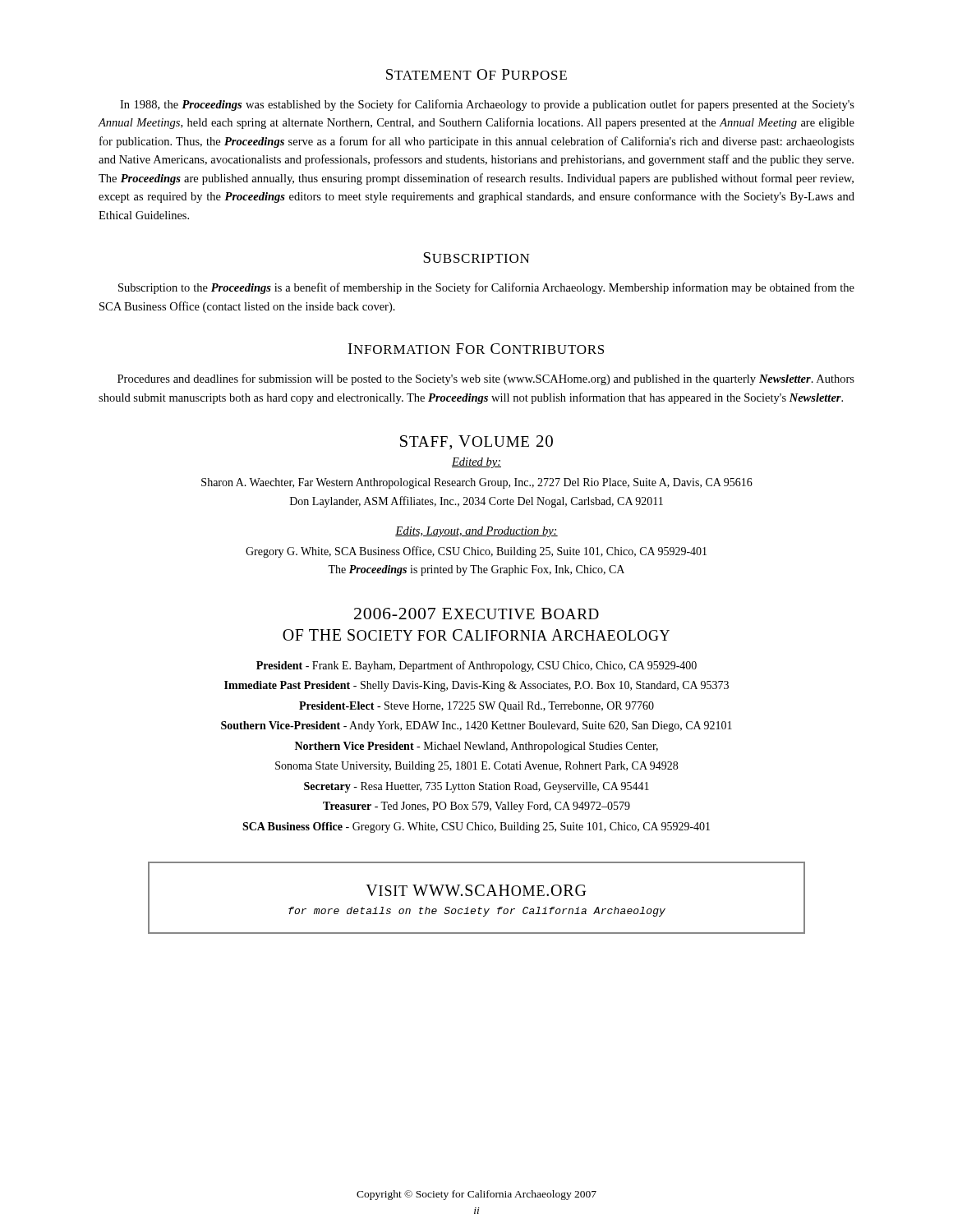
Task: Locate the text block that reads "In 1988, the Proceedings was established"
Action: coord(476,160)
